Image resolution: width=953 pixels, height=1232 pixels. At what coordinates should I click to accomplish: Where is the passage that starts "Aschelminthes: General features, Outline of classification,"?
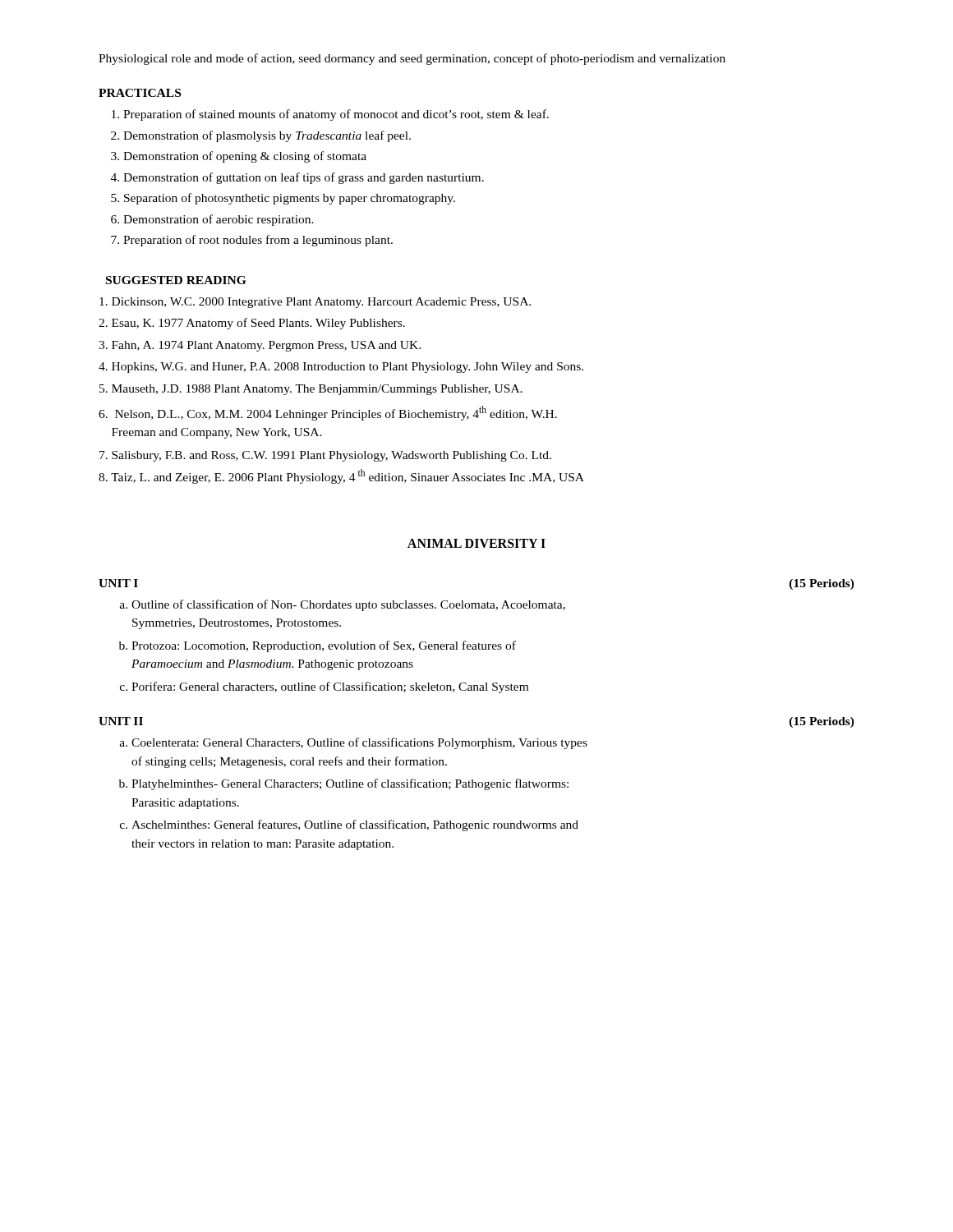[x=355, y=834]
